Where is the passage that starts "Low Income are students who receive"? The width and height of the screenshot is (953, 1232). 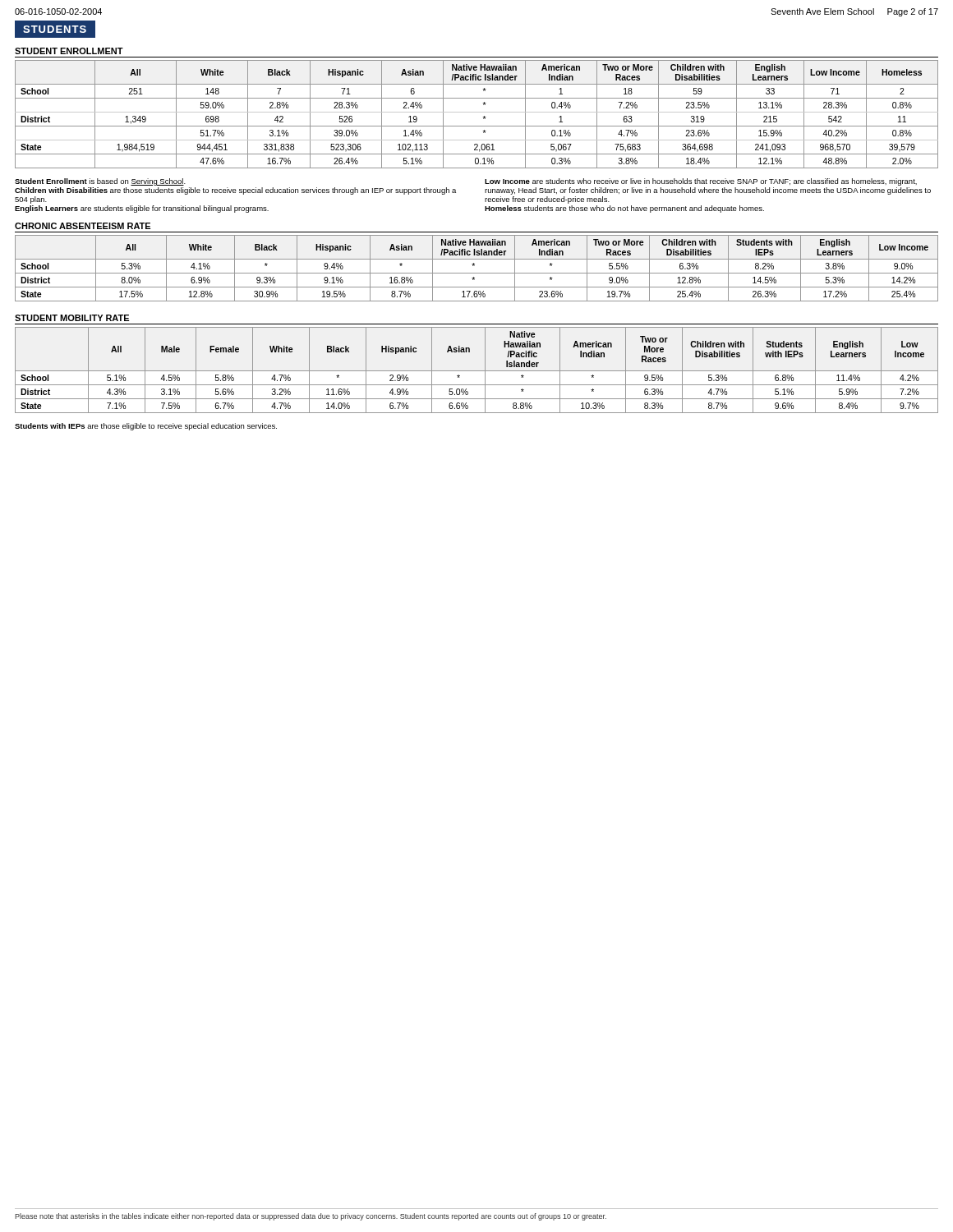click(708, 195)
